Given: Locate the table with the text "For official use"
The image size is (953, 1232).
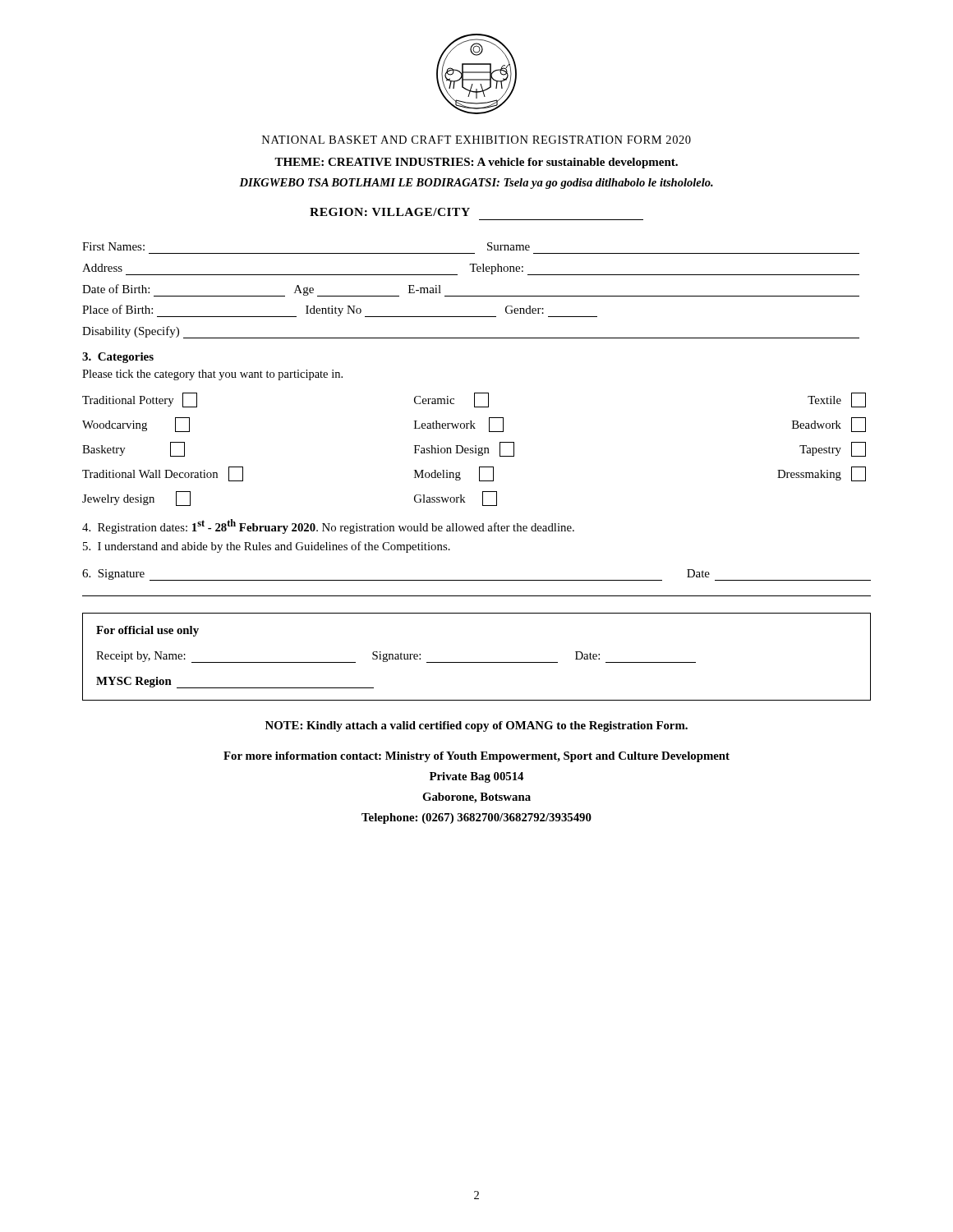Looking at the screenshot, I should point(476,657).
